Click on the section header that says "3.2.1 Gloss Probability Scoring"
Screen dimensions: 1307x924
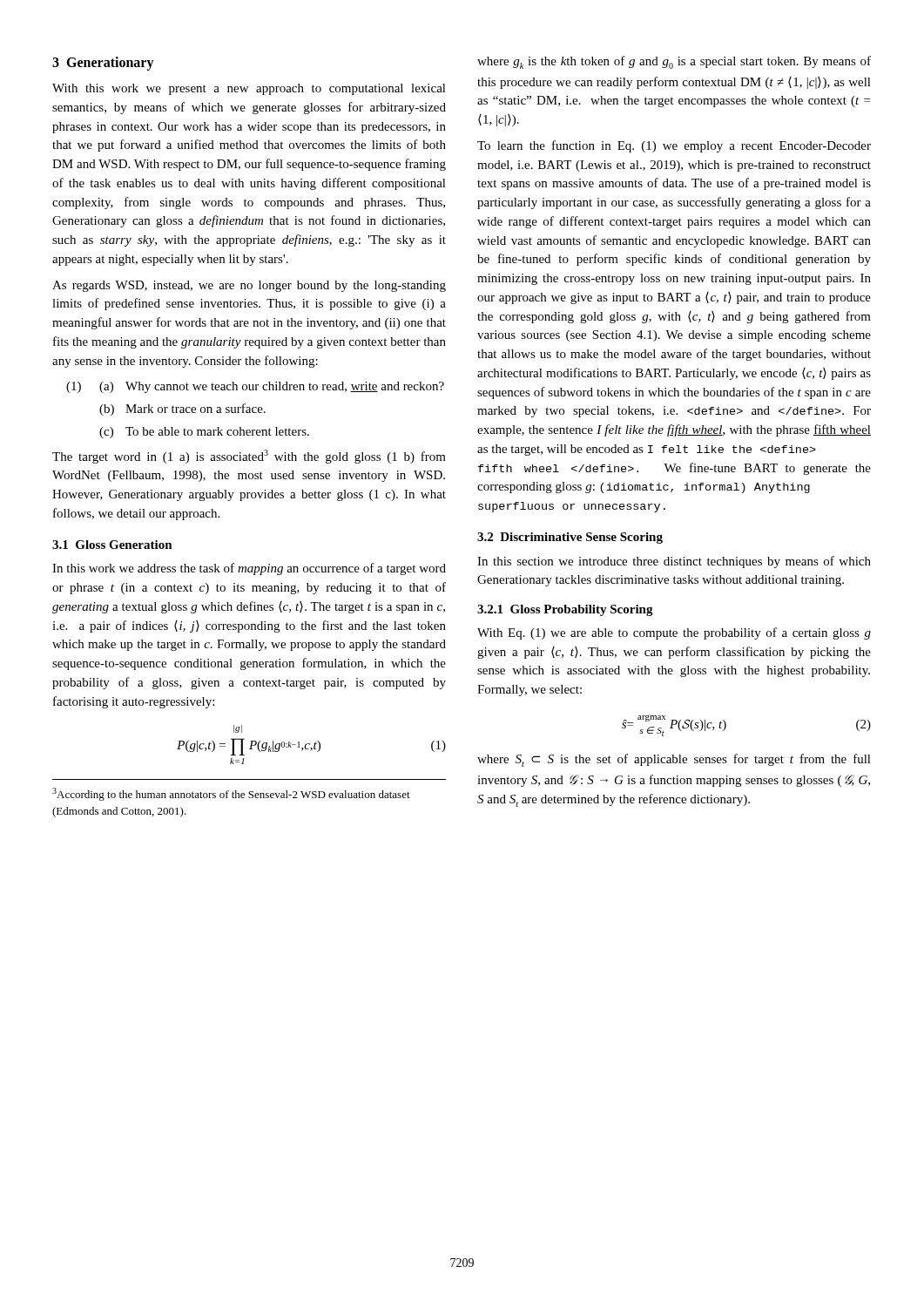[565, 609]
